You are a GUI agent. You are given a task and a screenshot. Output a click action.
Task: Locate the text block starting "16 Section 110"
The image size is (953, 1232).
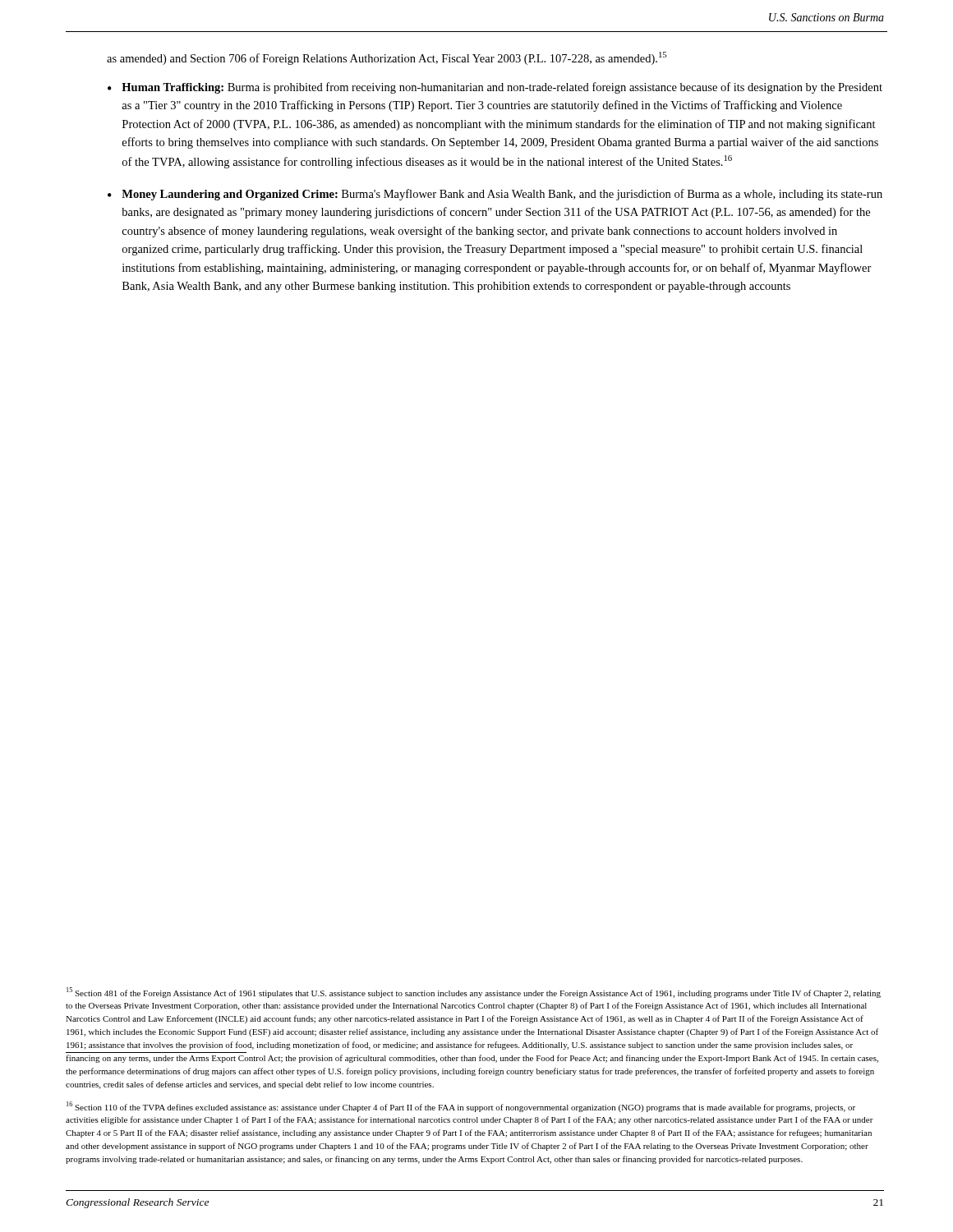(x=469, y=1132)
